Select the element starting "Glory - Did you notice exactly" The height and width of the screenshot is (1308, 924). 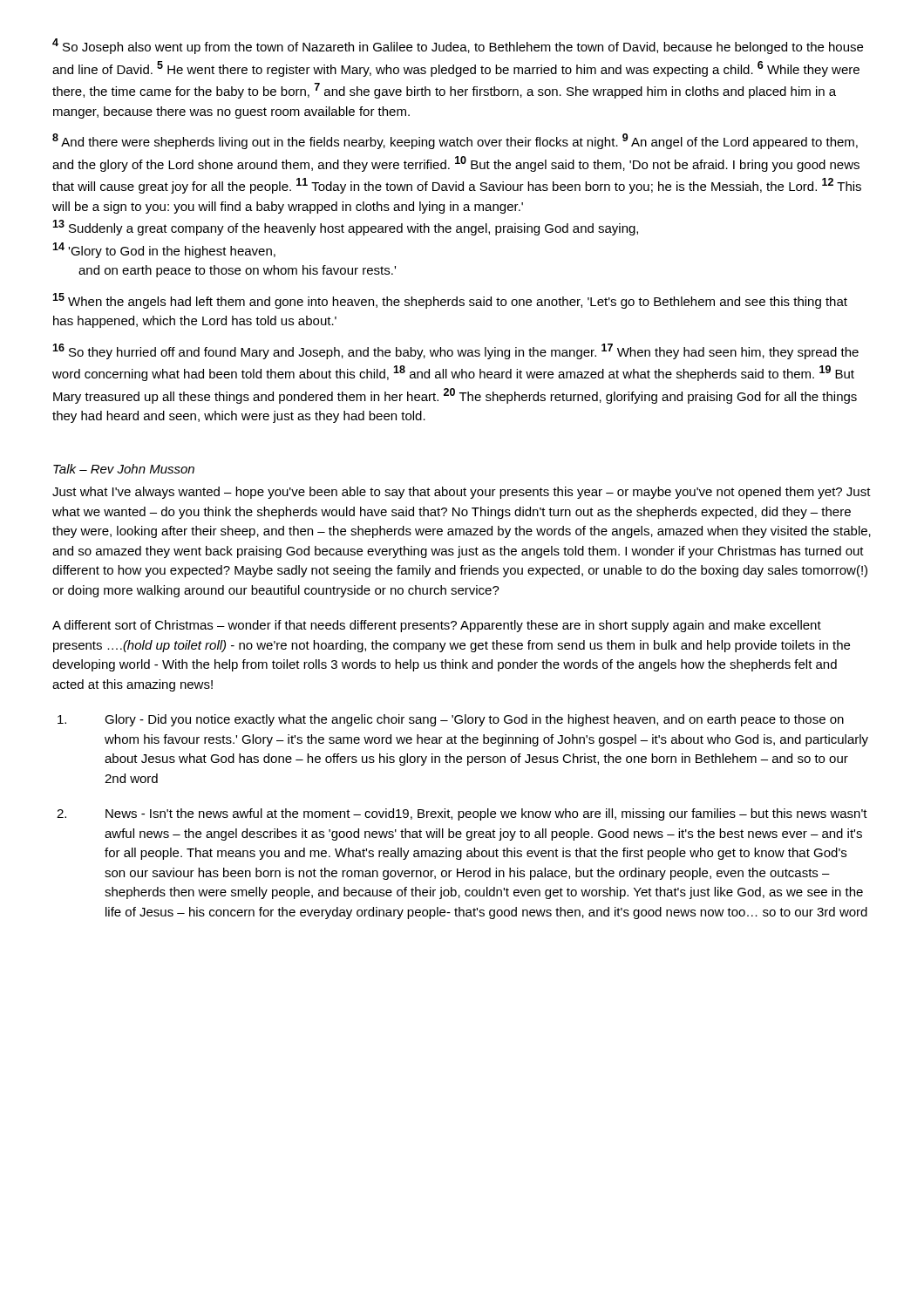pyautogui.click(x=462, y=749)
